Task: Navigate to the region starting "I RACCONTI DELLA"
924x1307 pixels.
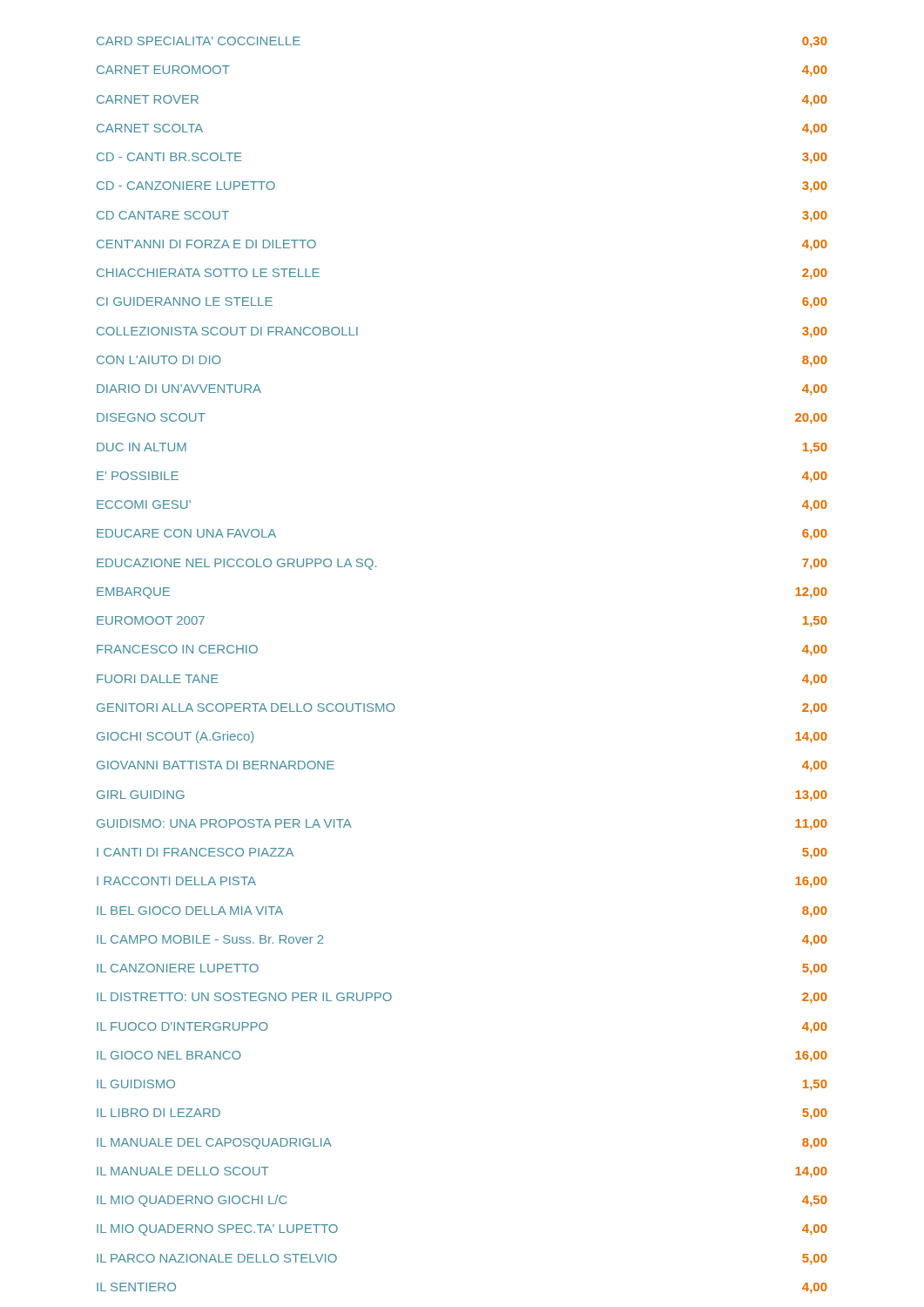Action: pos(181,884)
